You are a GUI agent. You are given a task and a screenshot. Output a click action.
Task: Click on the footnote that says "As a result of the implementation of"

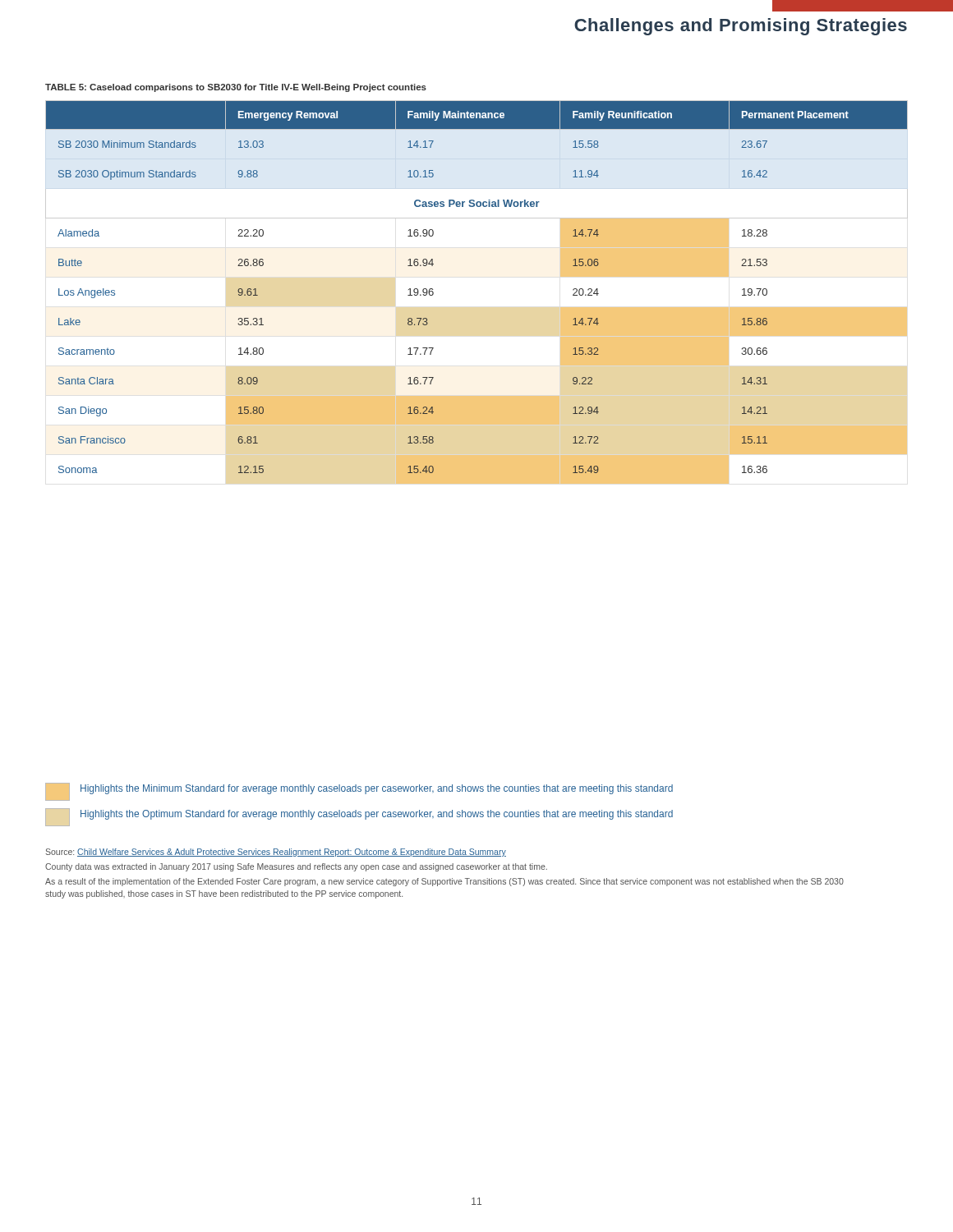pyautogui.click(x=444, y=887)
